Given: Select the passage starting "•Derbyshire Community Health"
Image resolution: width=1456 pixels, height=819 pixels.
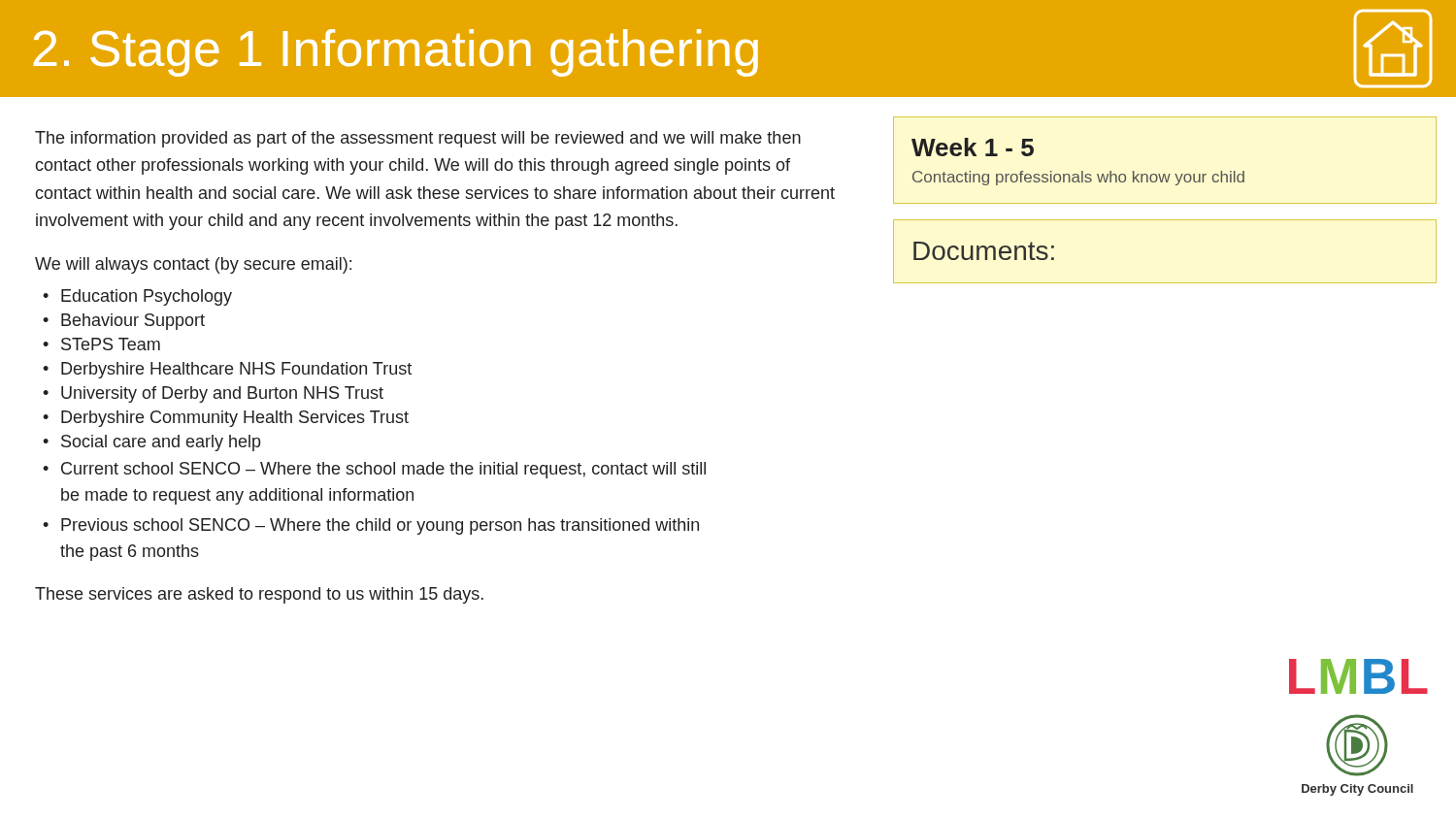Looking at the screenshot, I should click(226, 417).
